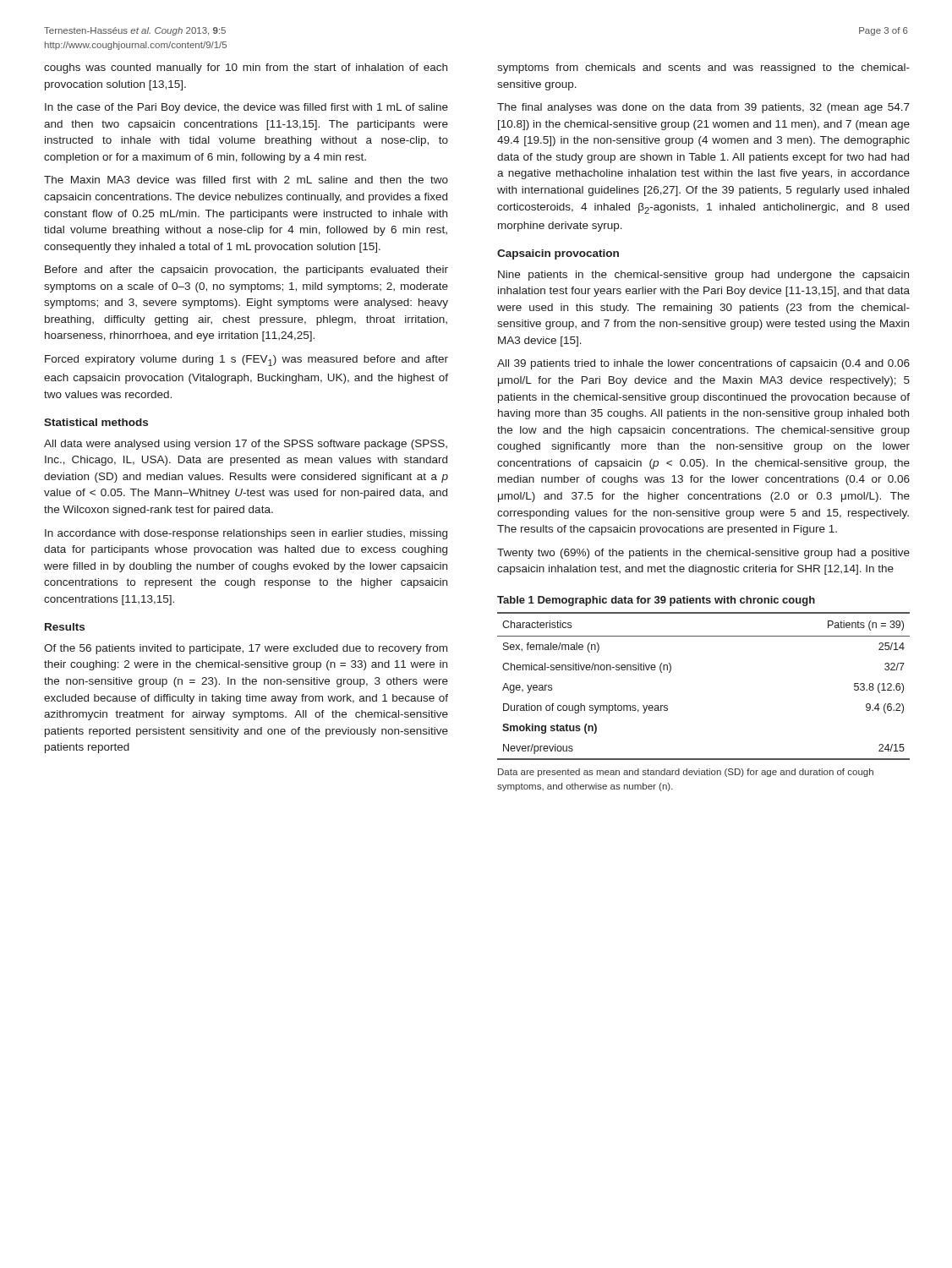Find the caption with the text "Table 1 Demographic data for 39 patients with"

pyautogui.click(x=703, y=600)
